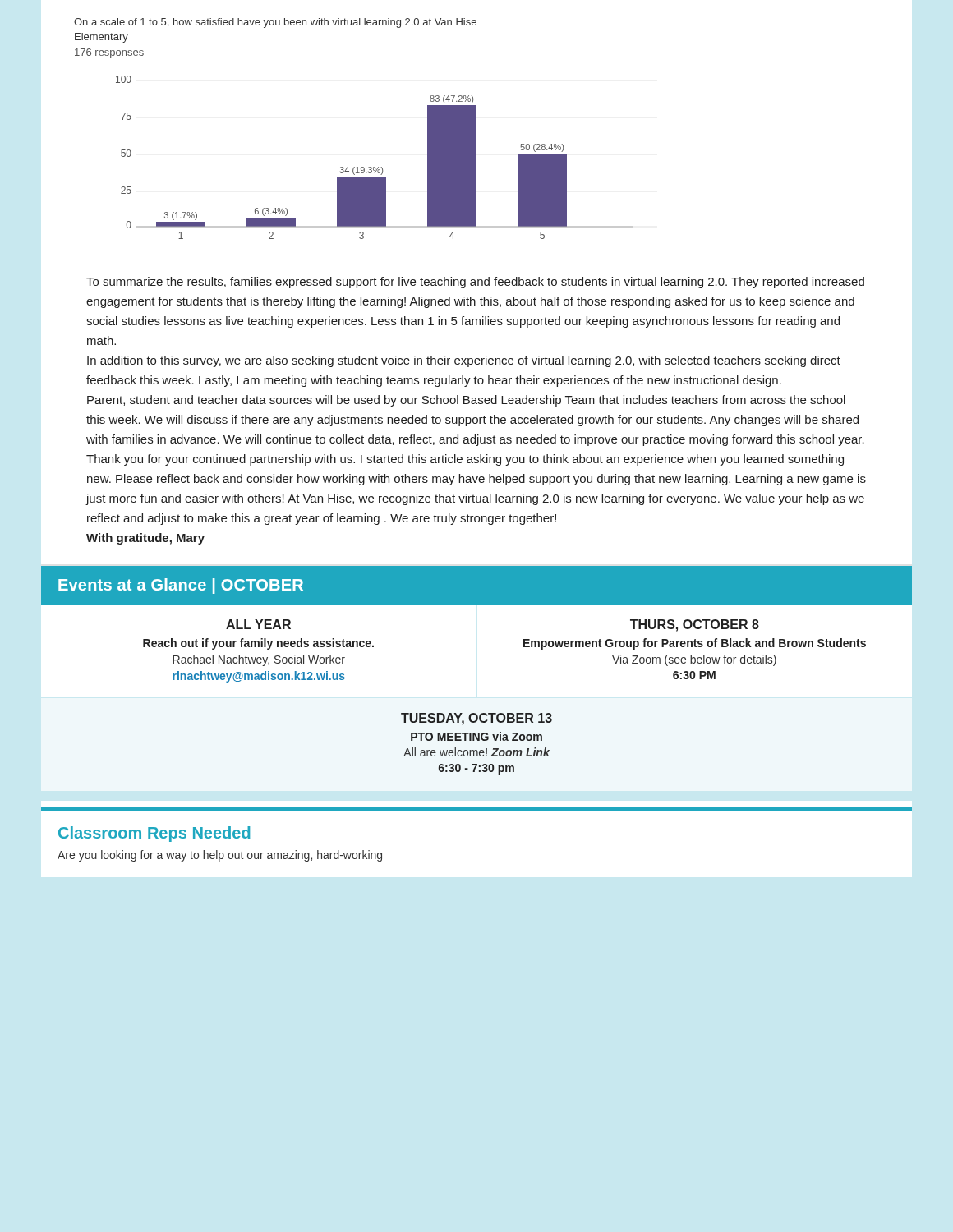Point to the section header beginning "Events at a"
This screenshot has height=1232, width=953.
click(x=181, y=585)
